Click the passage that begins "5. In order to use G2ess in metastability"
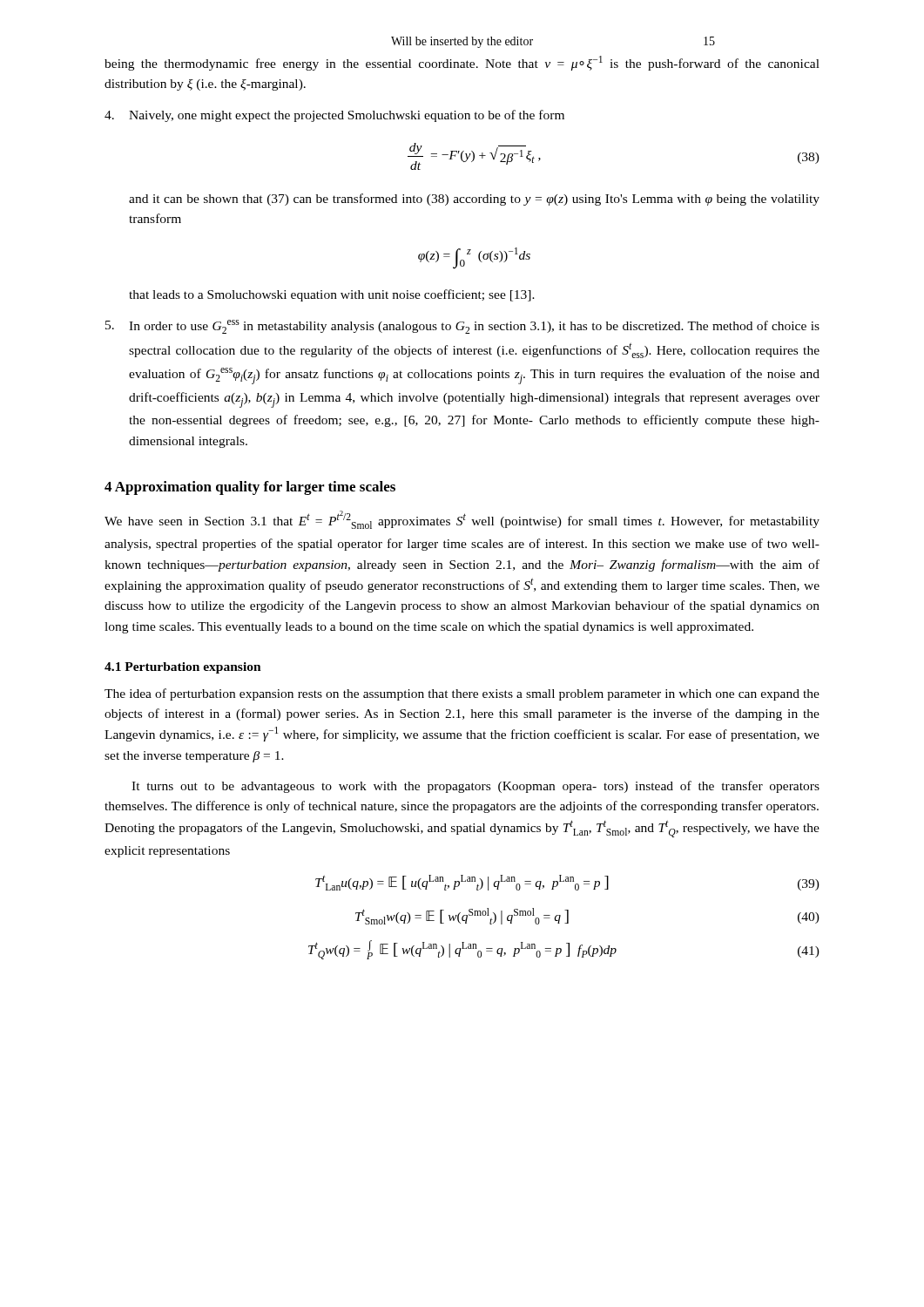Image resolution: width=924 pixels, height=1307 pixels. point(462,382)
